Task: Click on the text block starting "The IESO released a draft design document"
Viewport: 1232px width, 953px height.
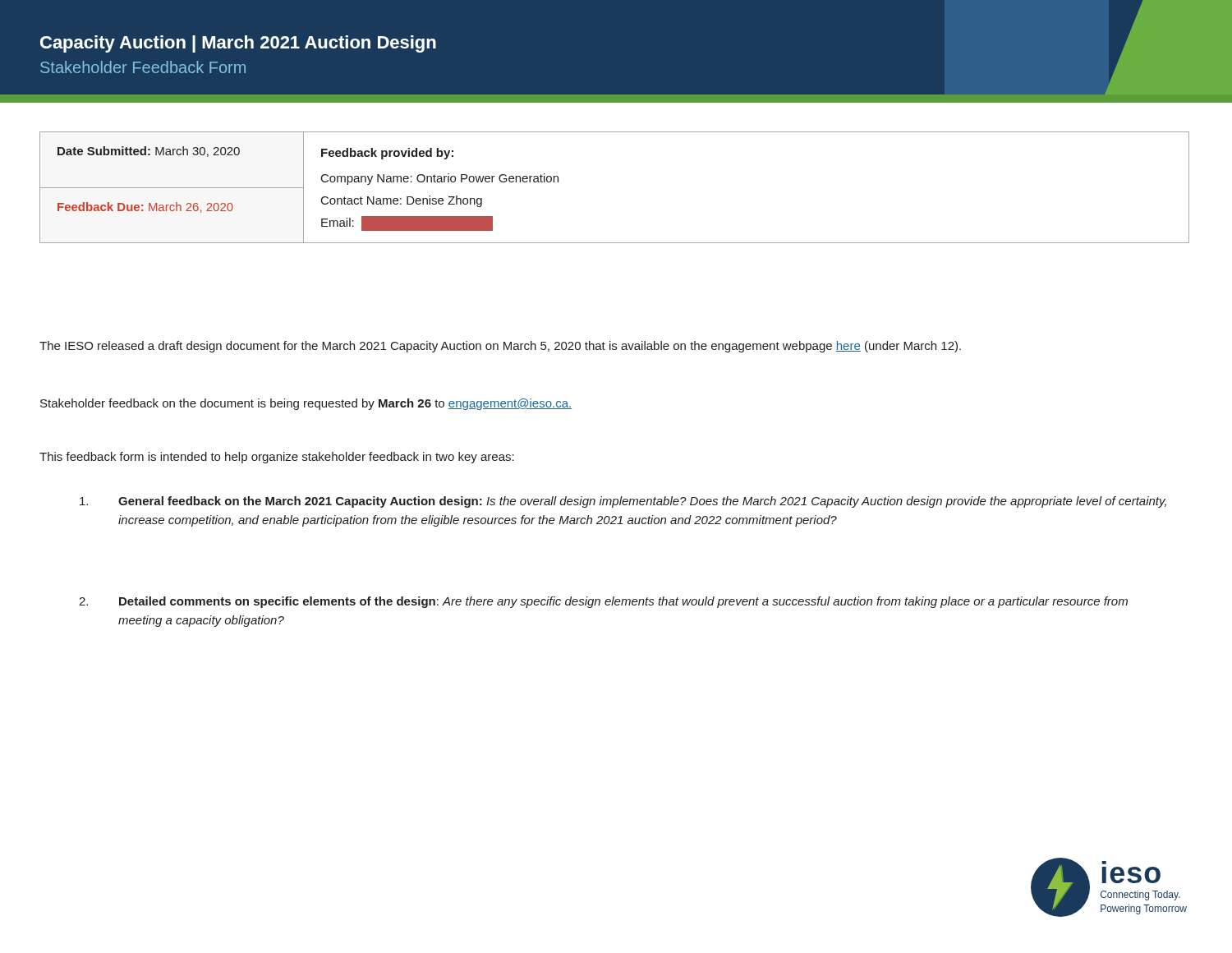Action: [501, 345]
